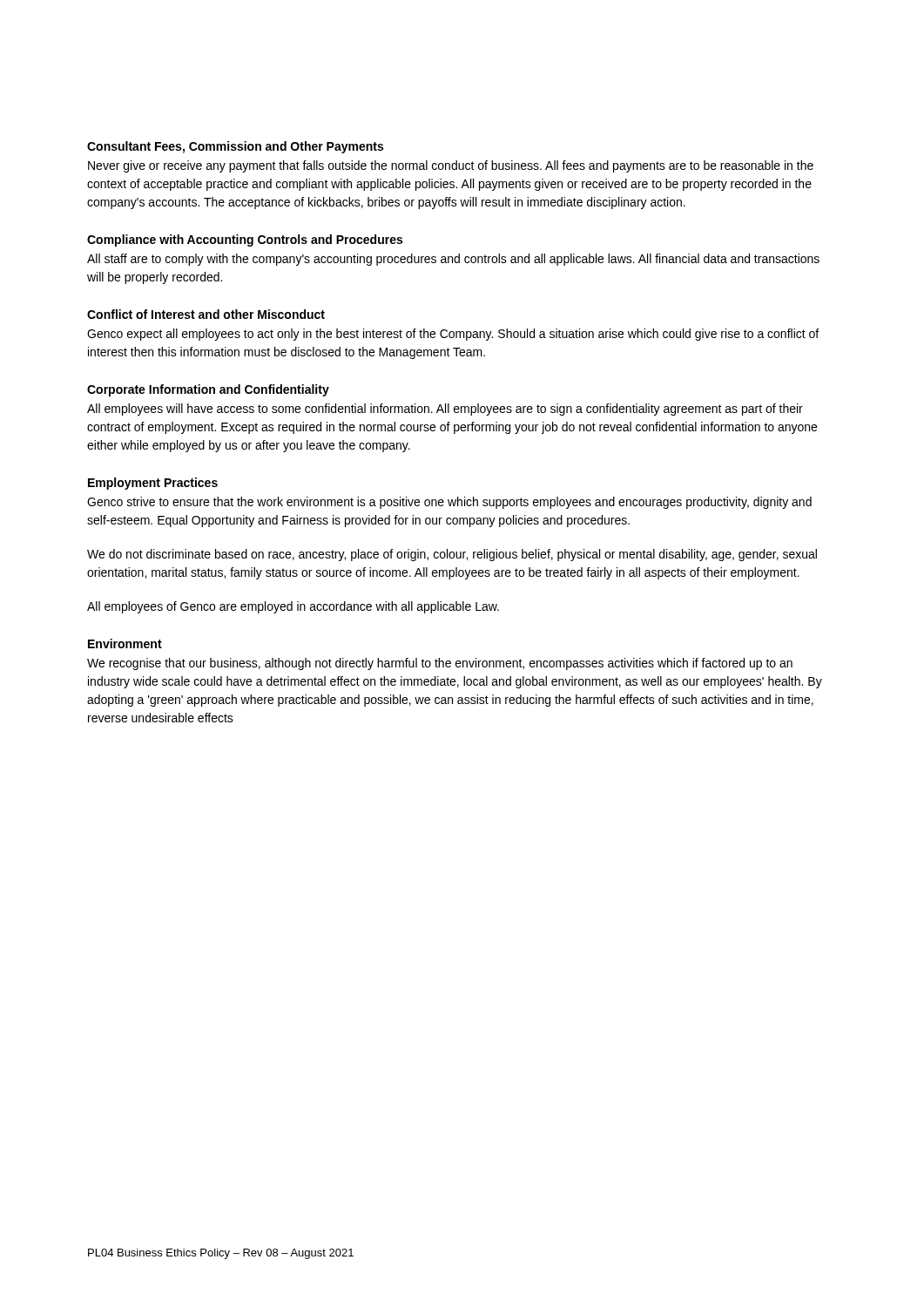Locate the text block that says "We do not discriminate based on race,"
This screenshot has height=1307, width=924.
click(462, 564)
